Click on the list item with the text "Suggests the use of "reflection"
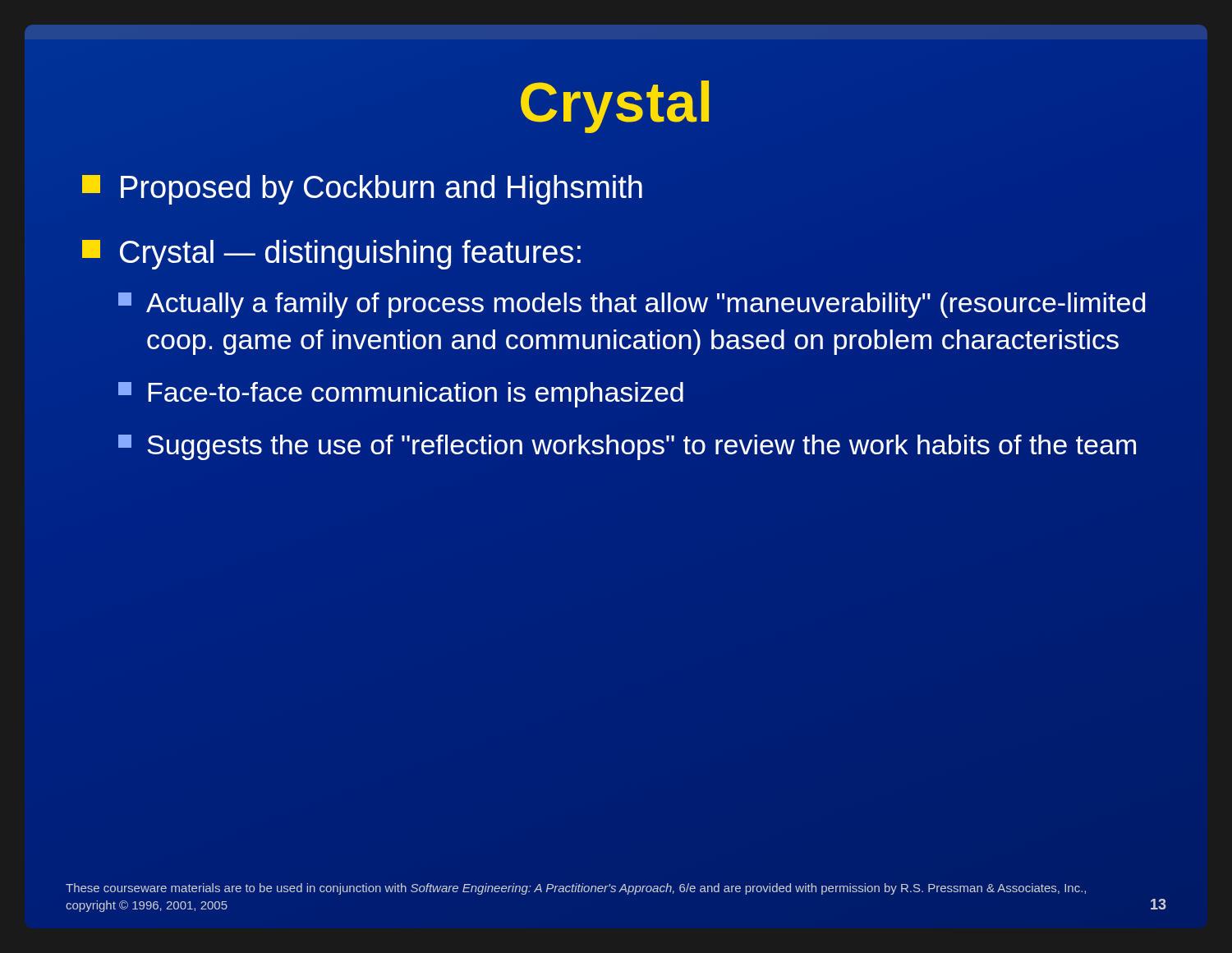Viewport: 1232px width, 953px height. click(x=628, y=445)
